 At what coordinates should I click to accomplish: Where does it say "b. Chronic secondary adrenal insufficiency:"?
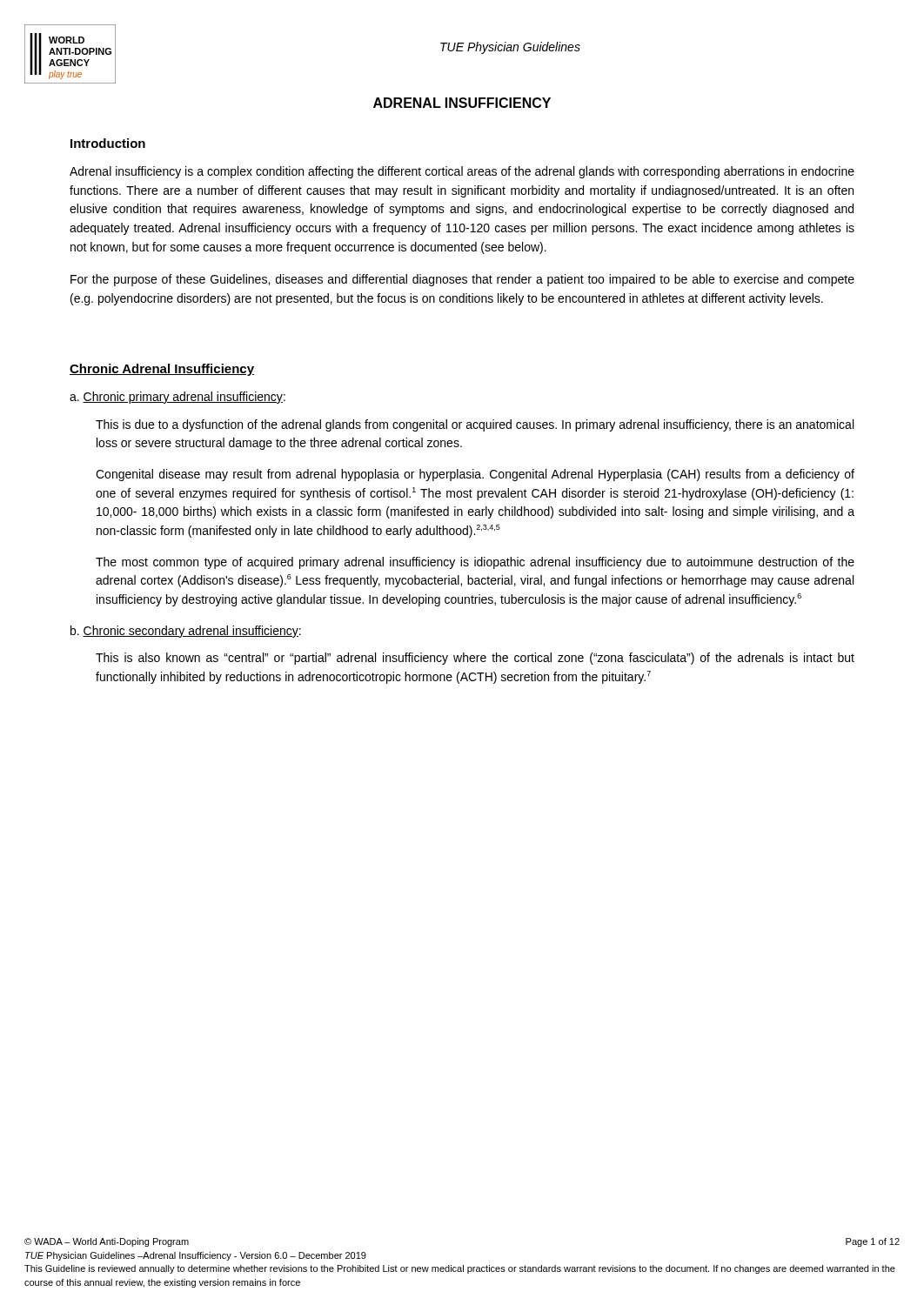coord(186,631)
